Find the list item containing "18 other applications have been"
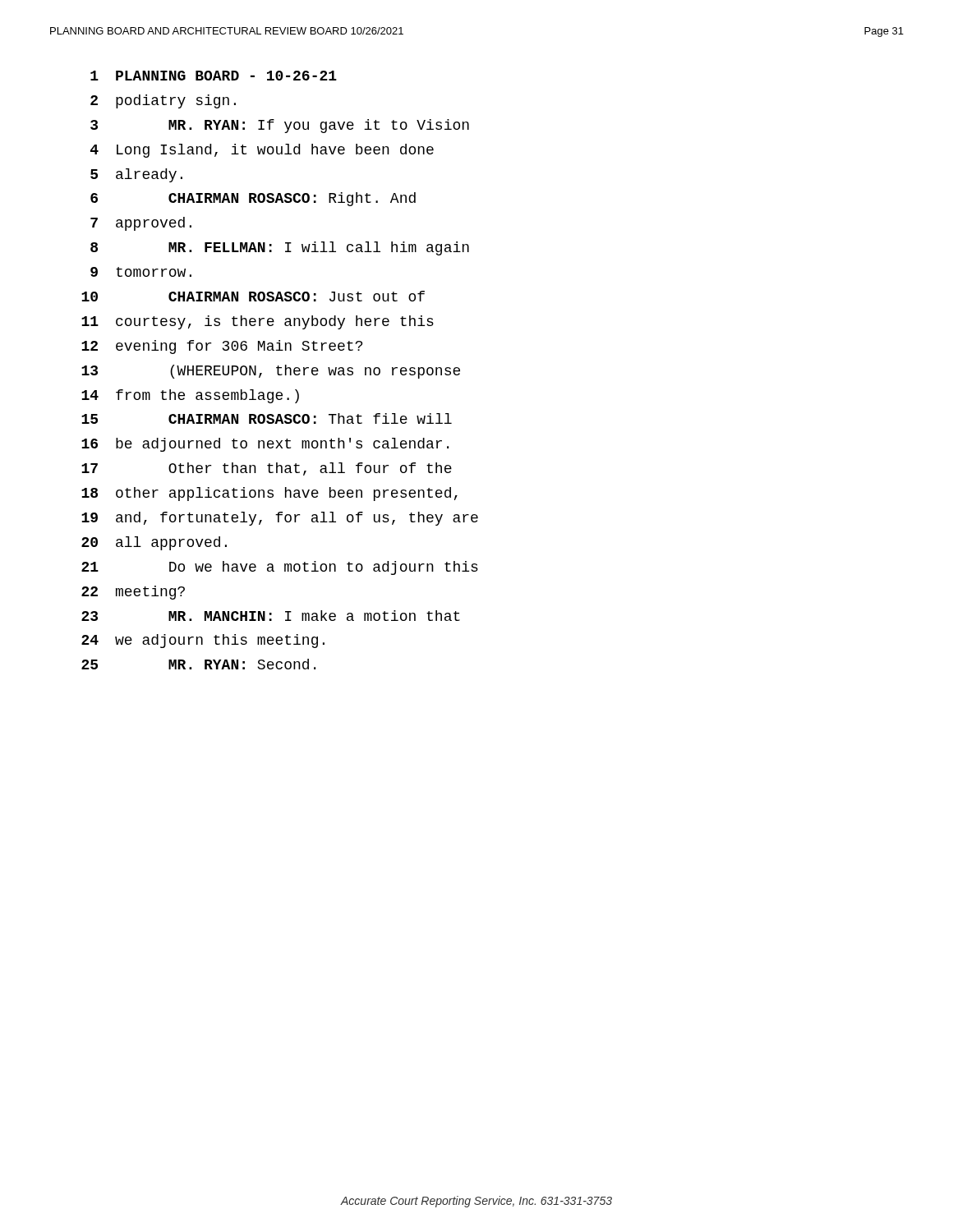The width and height of the screenshot is (953, 1232). point(269,494)
